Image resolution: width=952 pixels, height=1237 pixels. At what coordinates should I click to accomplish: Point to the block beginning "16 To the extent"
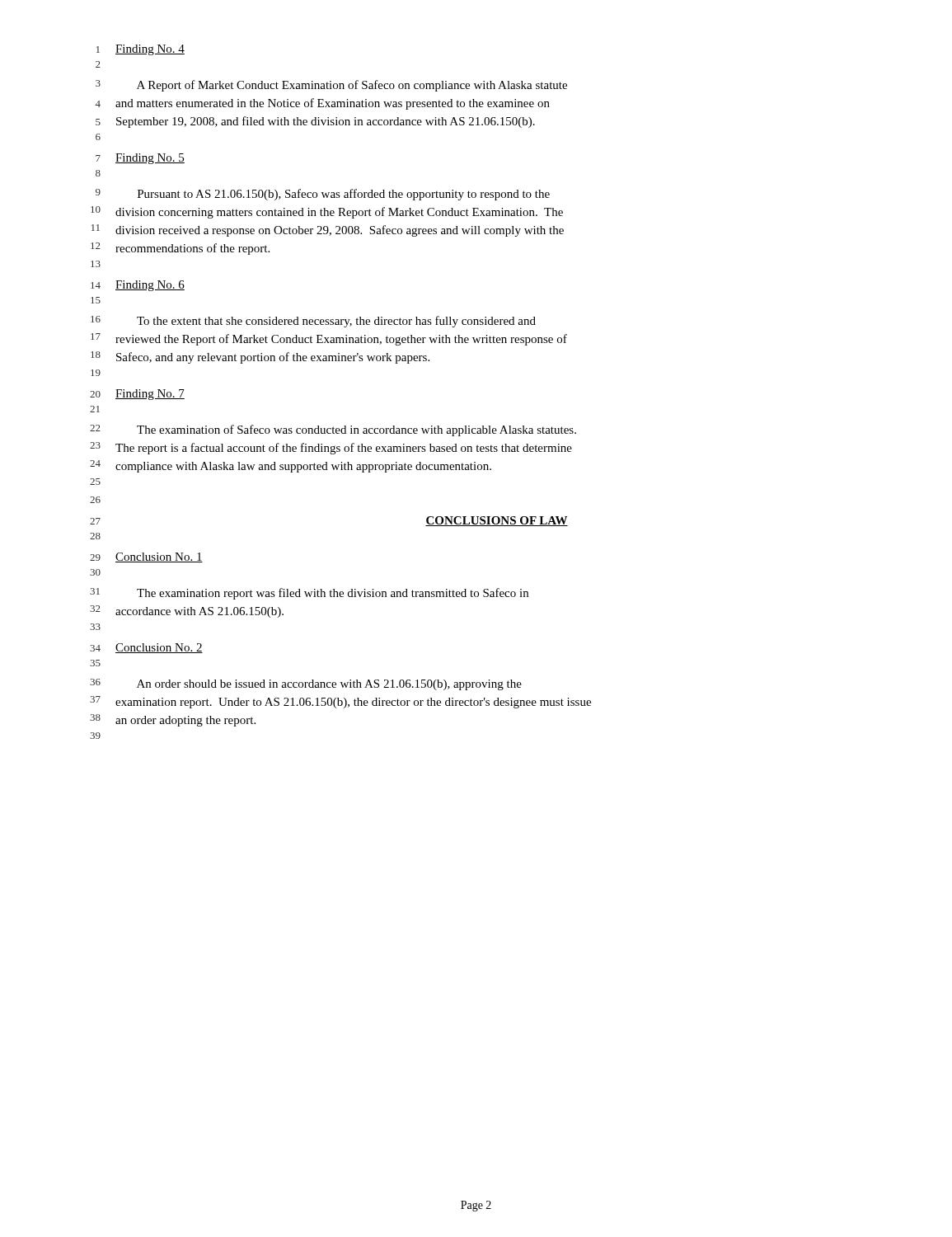476,321
